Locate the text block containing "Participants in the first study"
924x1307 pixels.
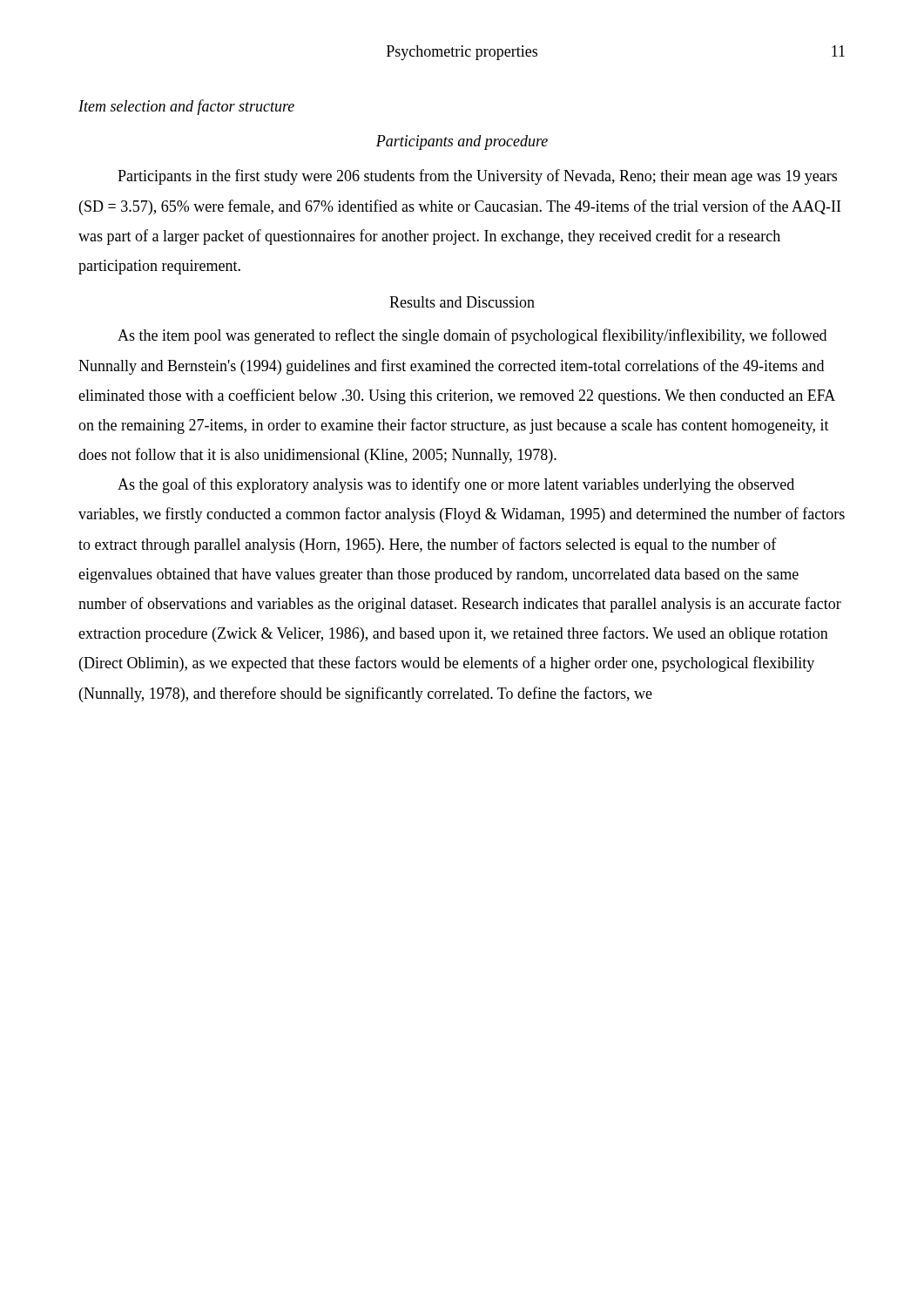(x=462, y=221)
